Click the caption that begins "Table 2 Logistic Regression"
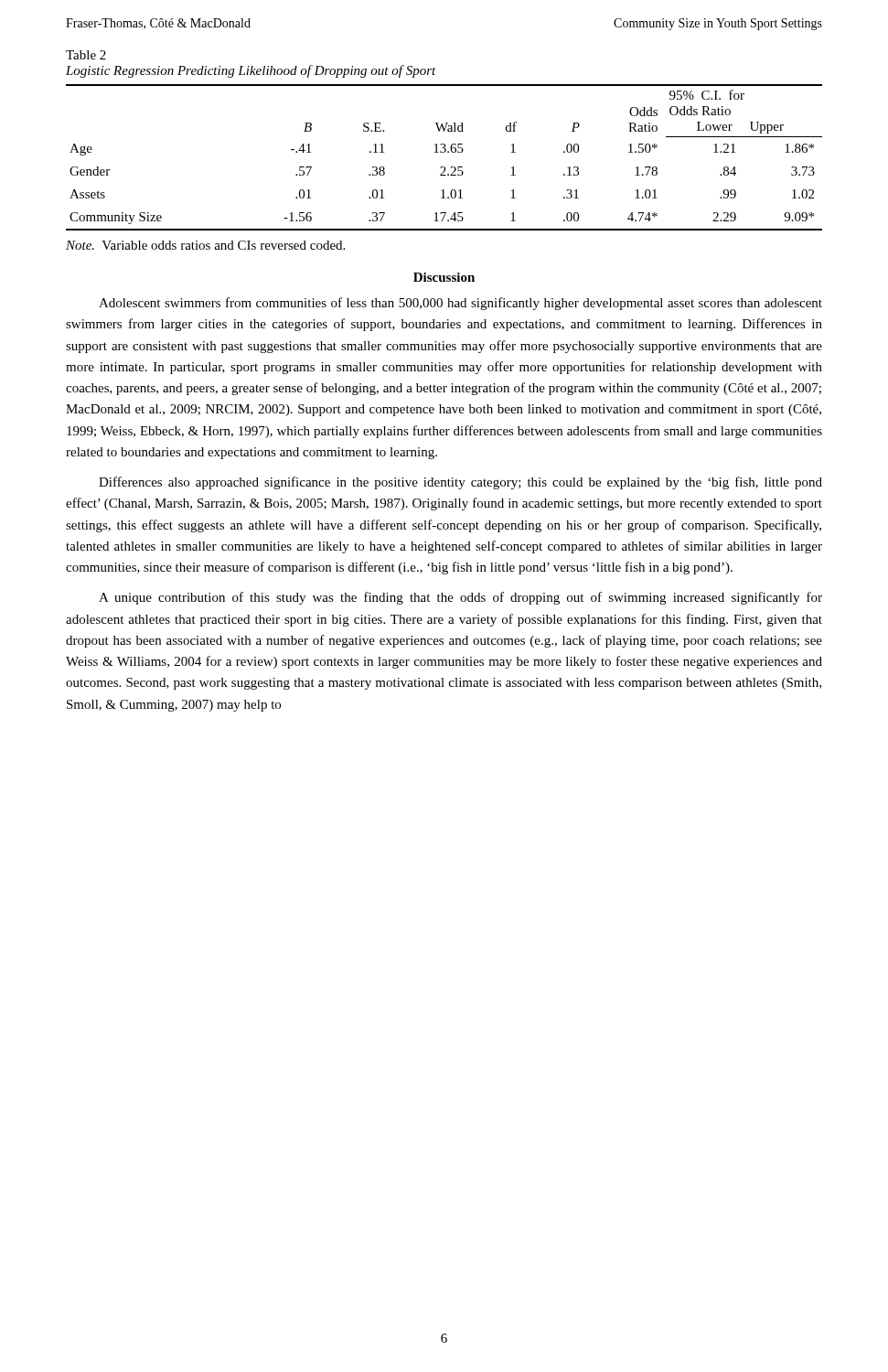Screen dimensions: 1372x888 pos(444,63)
